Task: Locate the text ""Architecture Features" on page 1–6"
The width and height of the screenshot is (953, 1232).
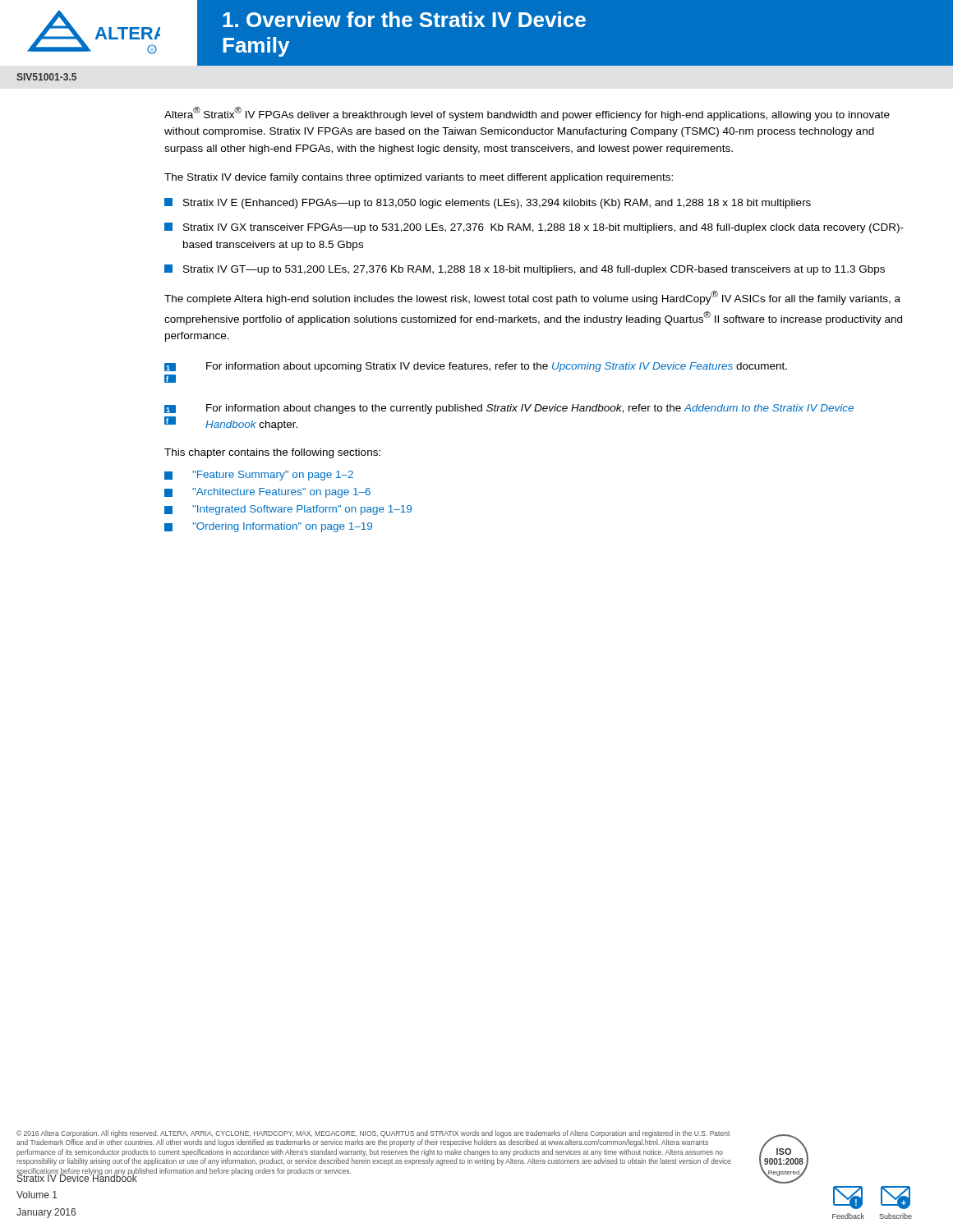Action: point(268,492)
